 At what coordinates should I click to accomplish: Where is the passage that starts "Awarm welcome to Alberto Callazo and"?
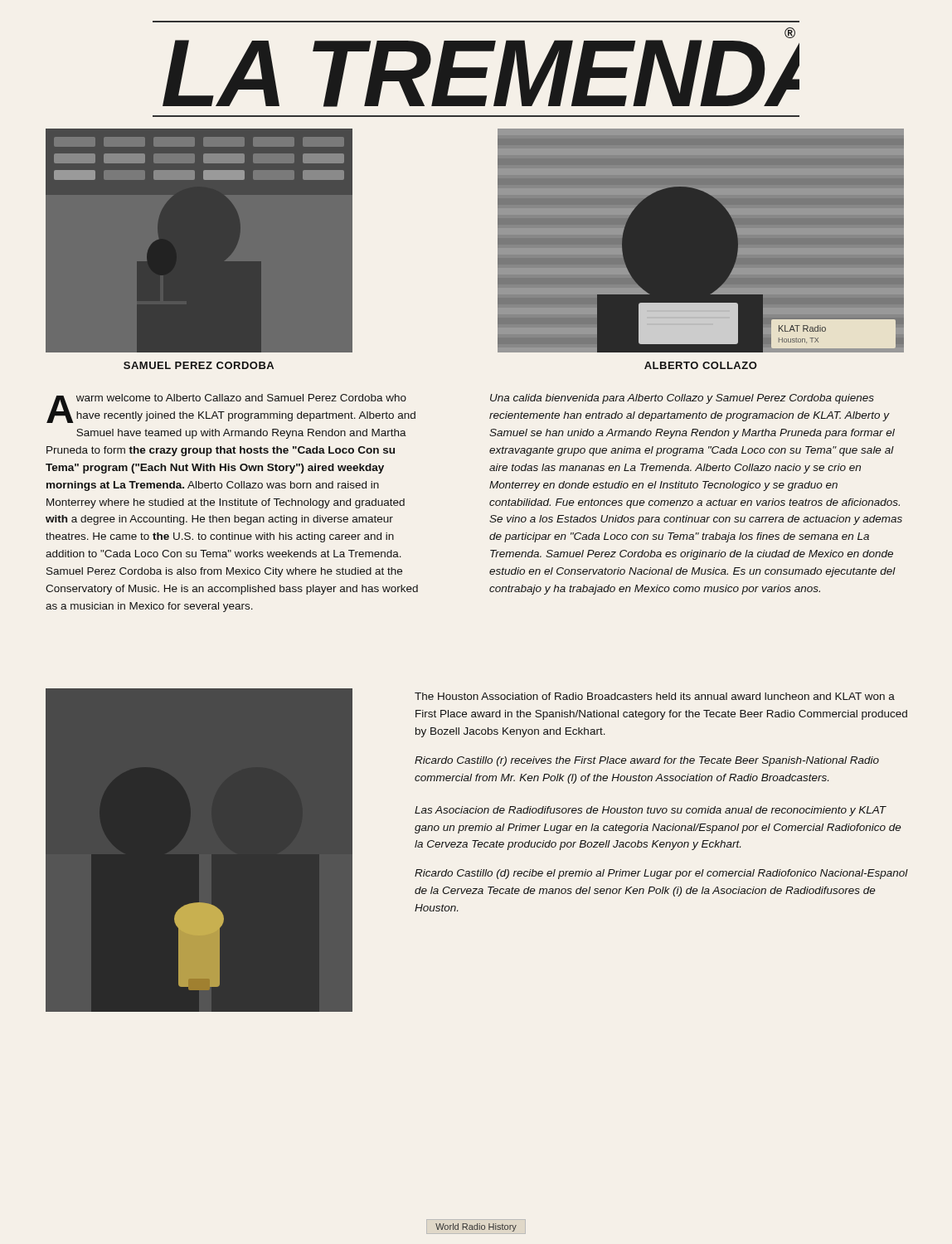(234, 503)
